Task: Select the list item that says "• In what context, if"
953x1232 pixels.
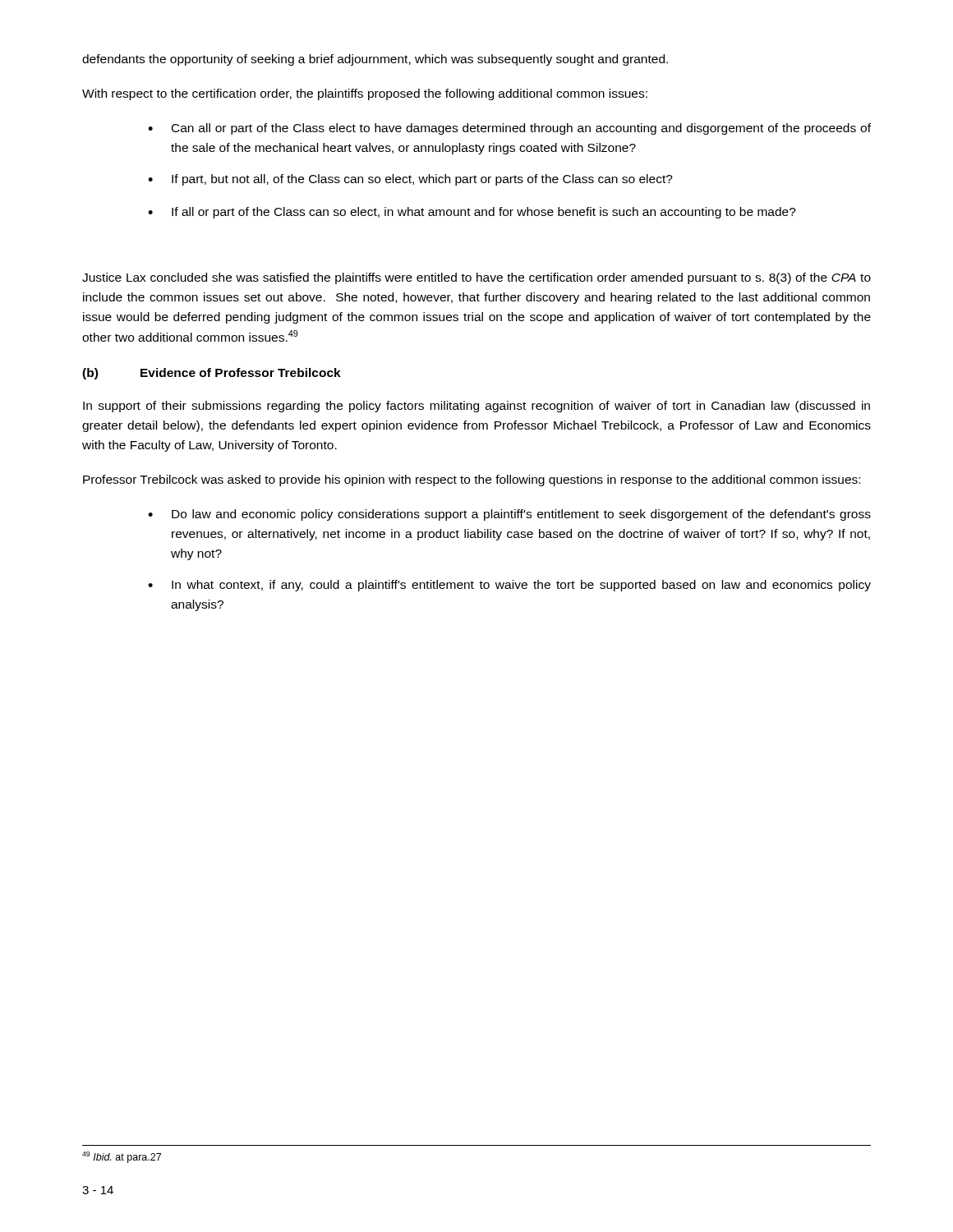Action: [x=509, y=594]
